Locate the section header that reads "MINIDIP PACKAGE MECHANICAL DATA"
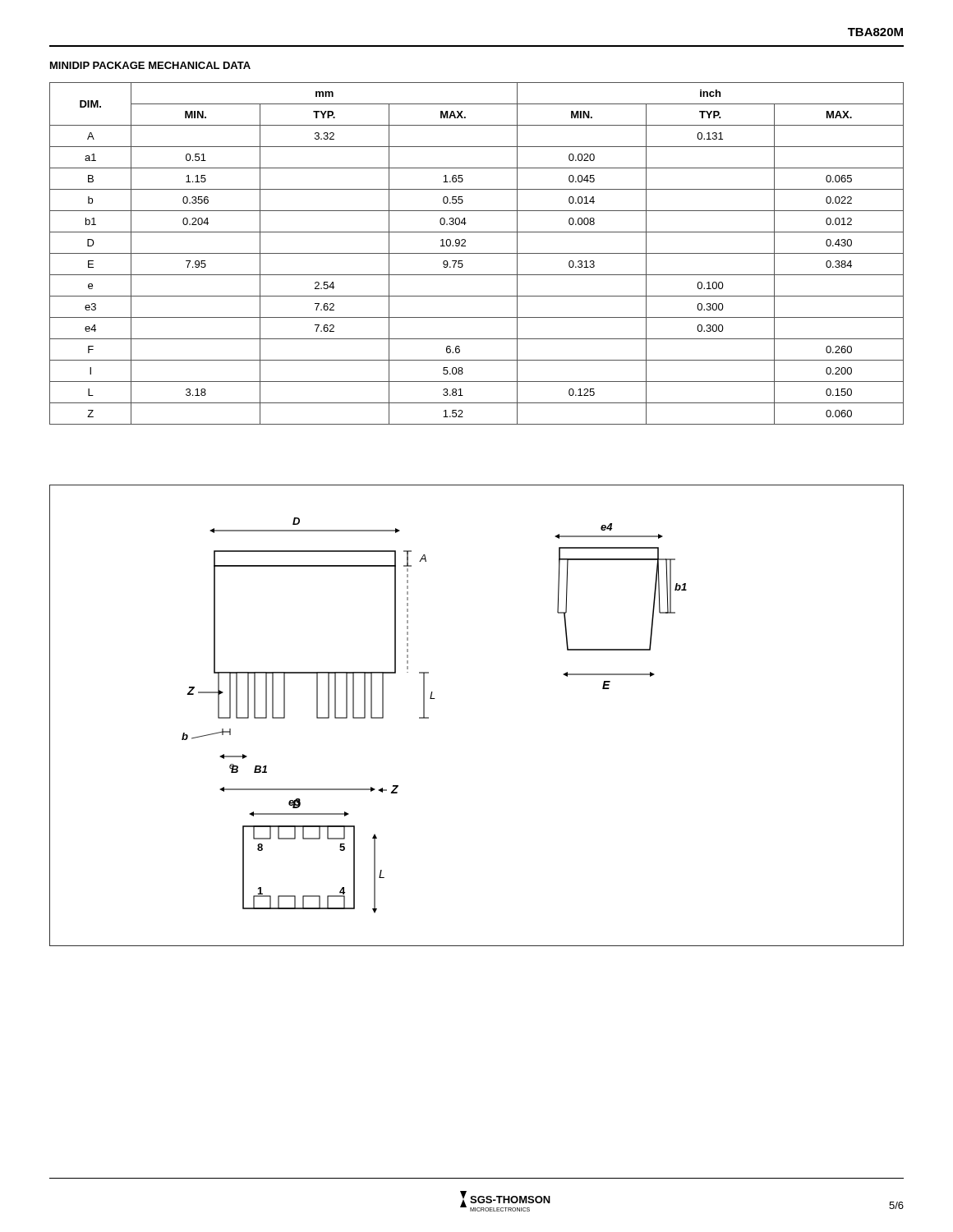The height and width of the screenshot is (1232, 953). click(x=150, y=65)
